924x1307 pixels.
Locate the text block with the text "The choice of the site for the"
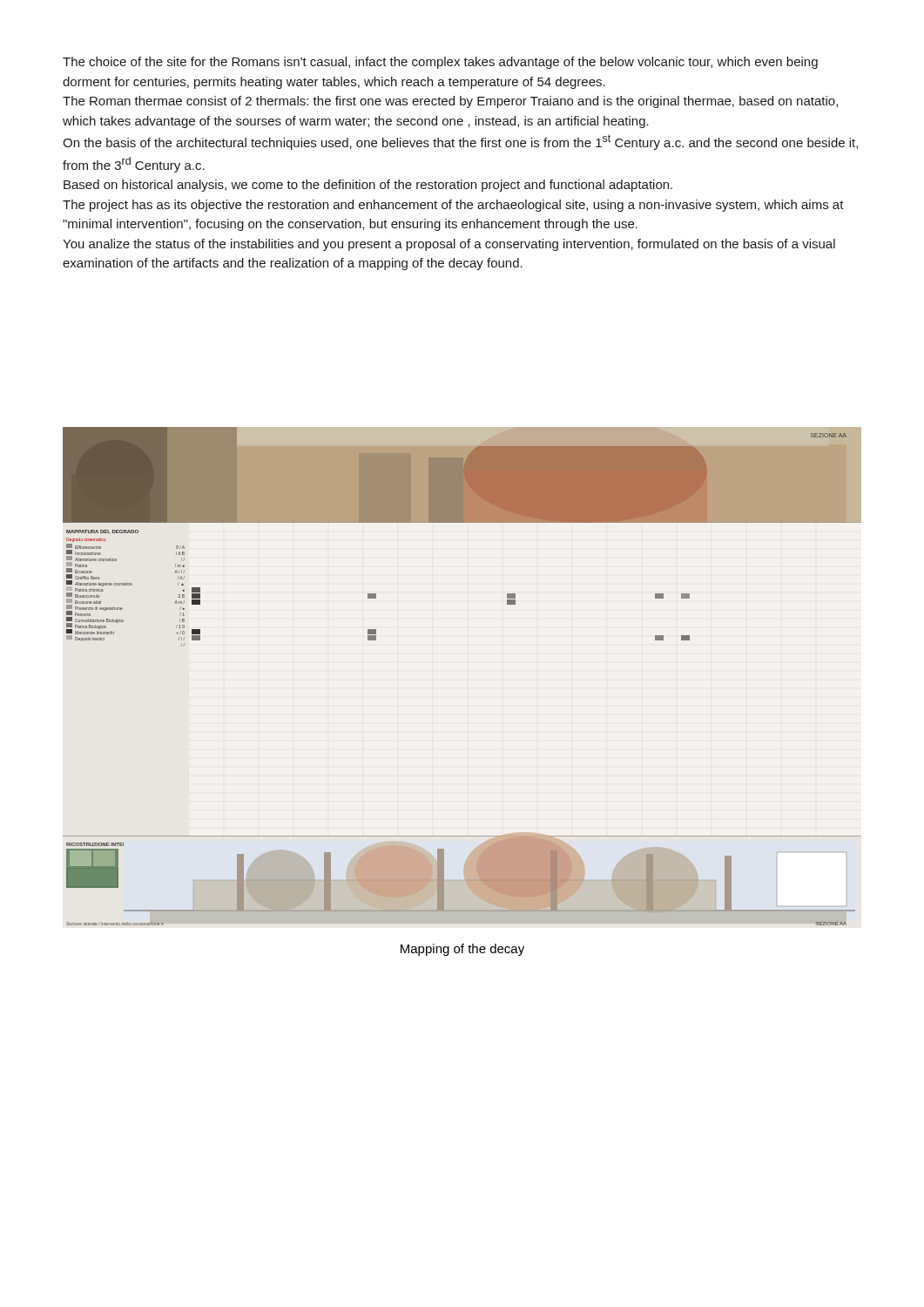[440, 63]
